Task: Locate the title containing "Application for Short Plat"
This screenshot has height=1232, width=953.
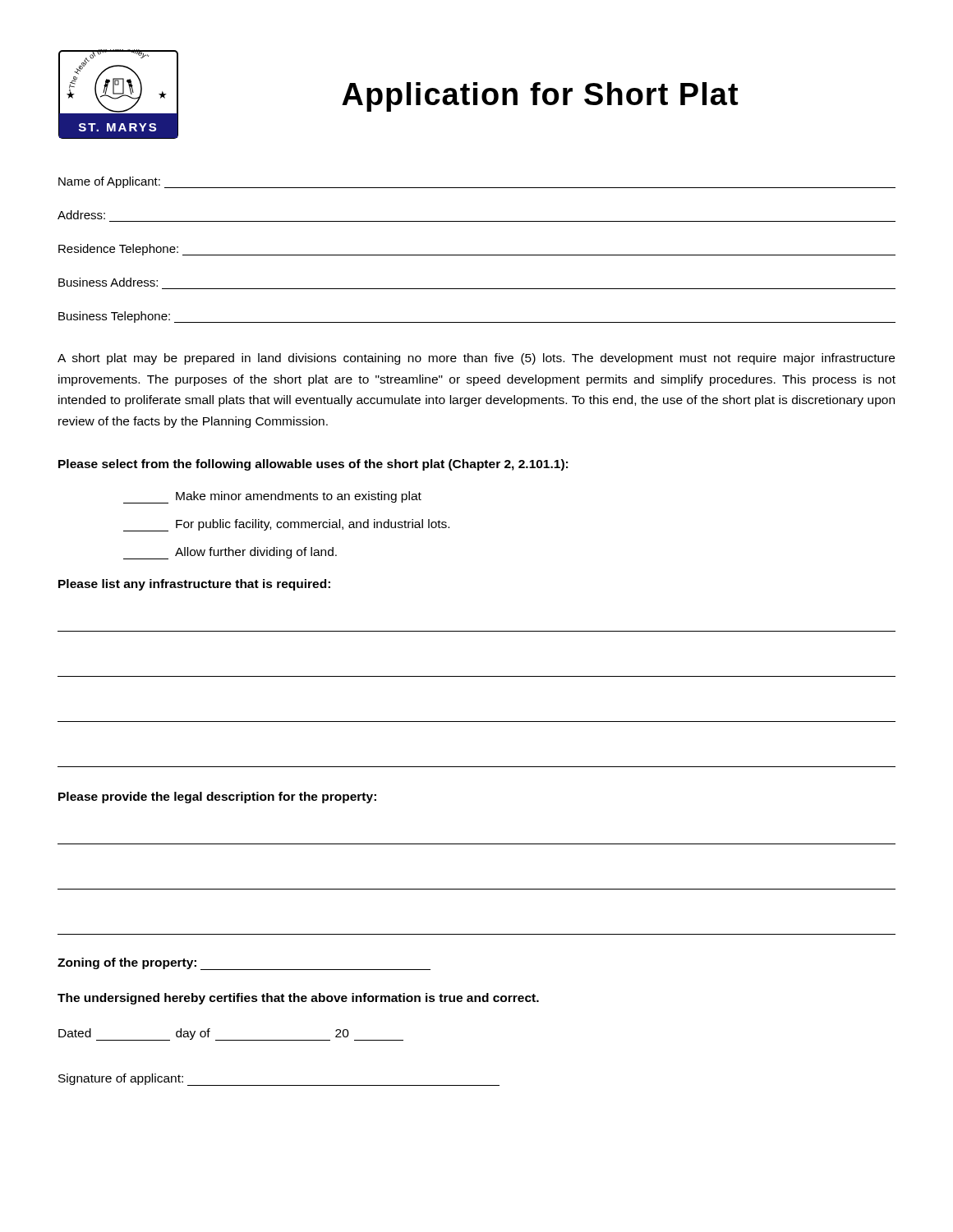Action: 540,94
